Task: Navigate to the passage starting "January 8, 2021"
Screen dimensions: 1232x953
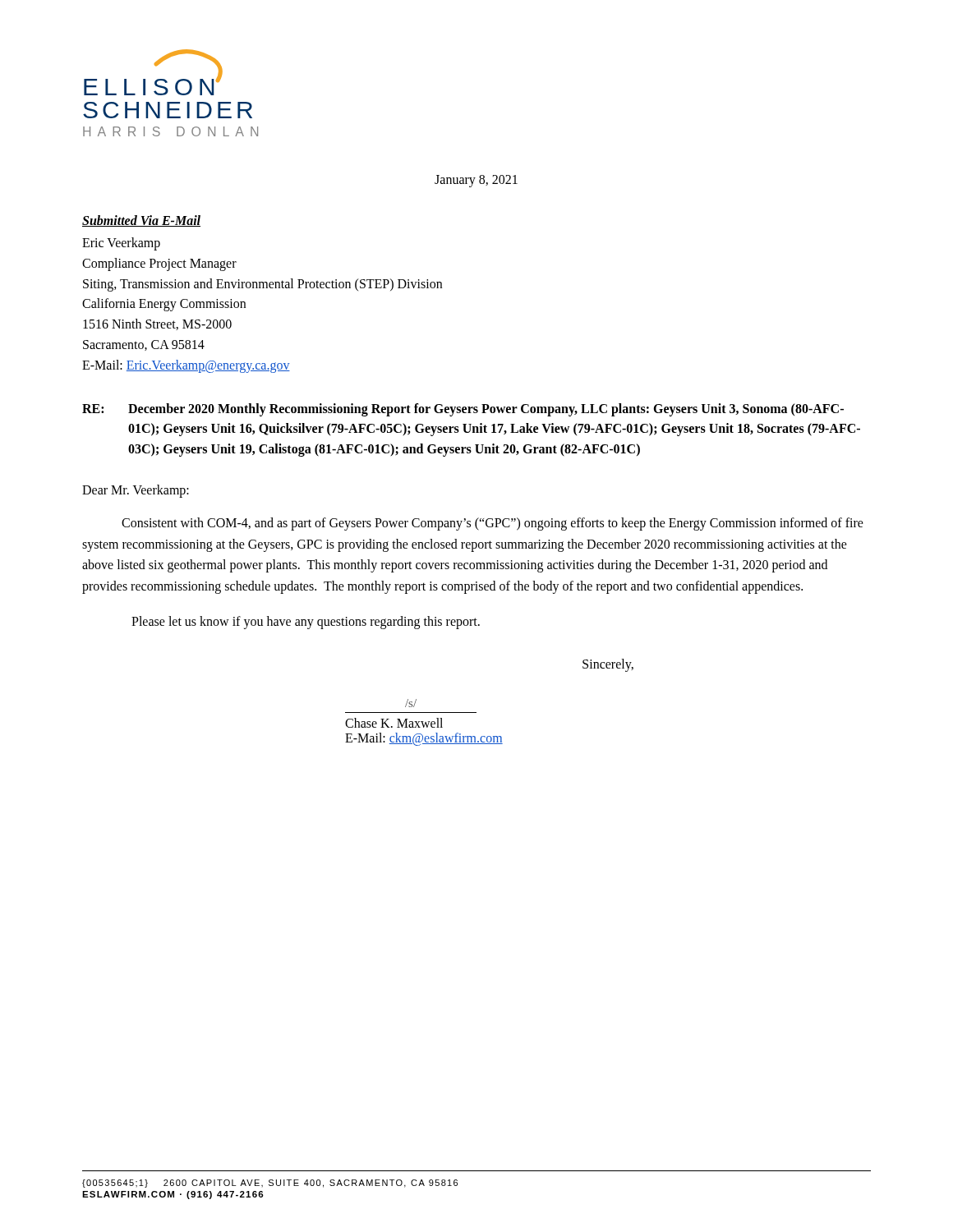Action: coord(476,179)
